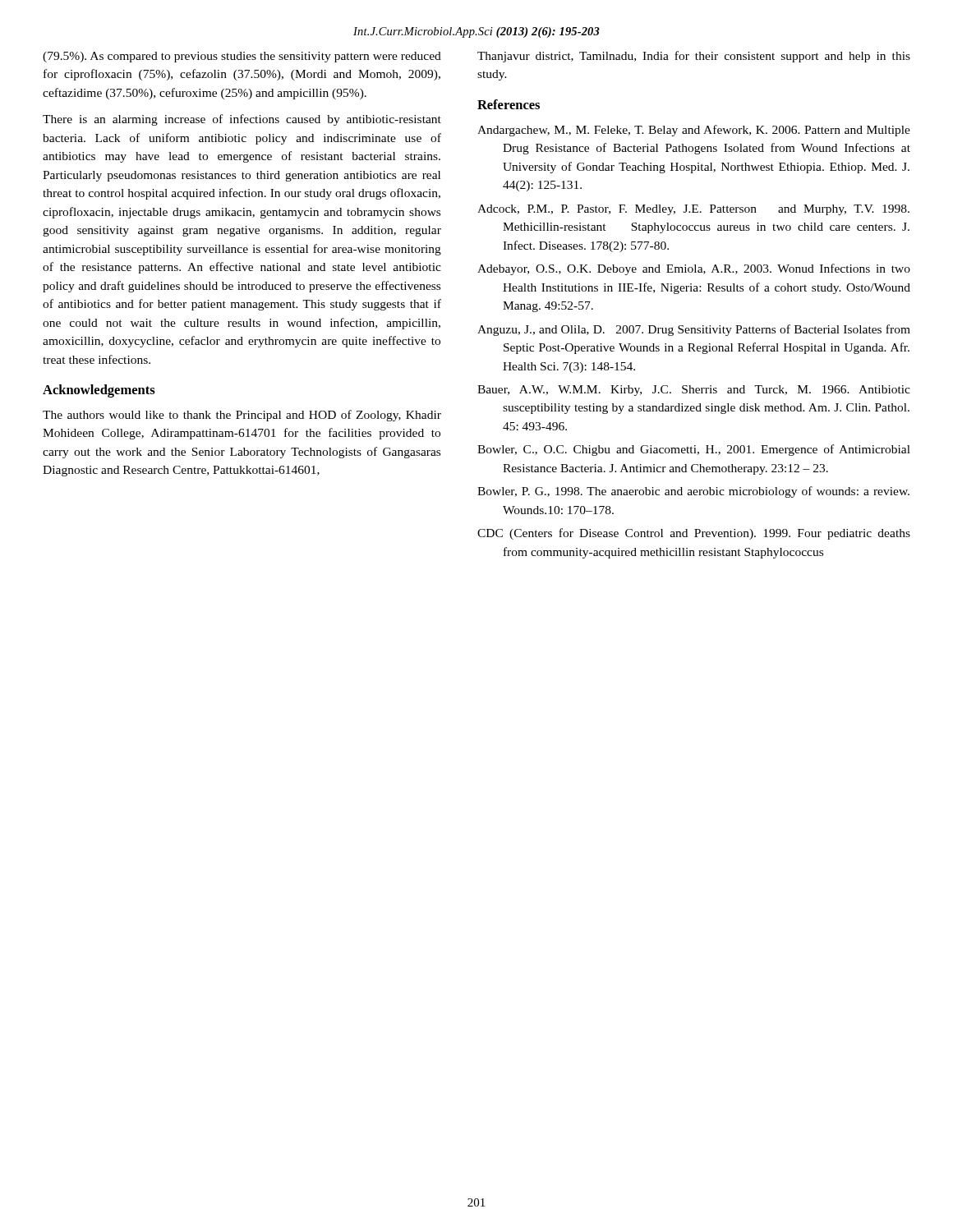
Task: Locate the block of text that opens with "The authors would like"
Action: click(242, 443)
